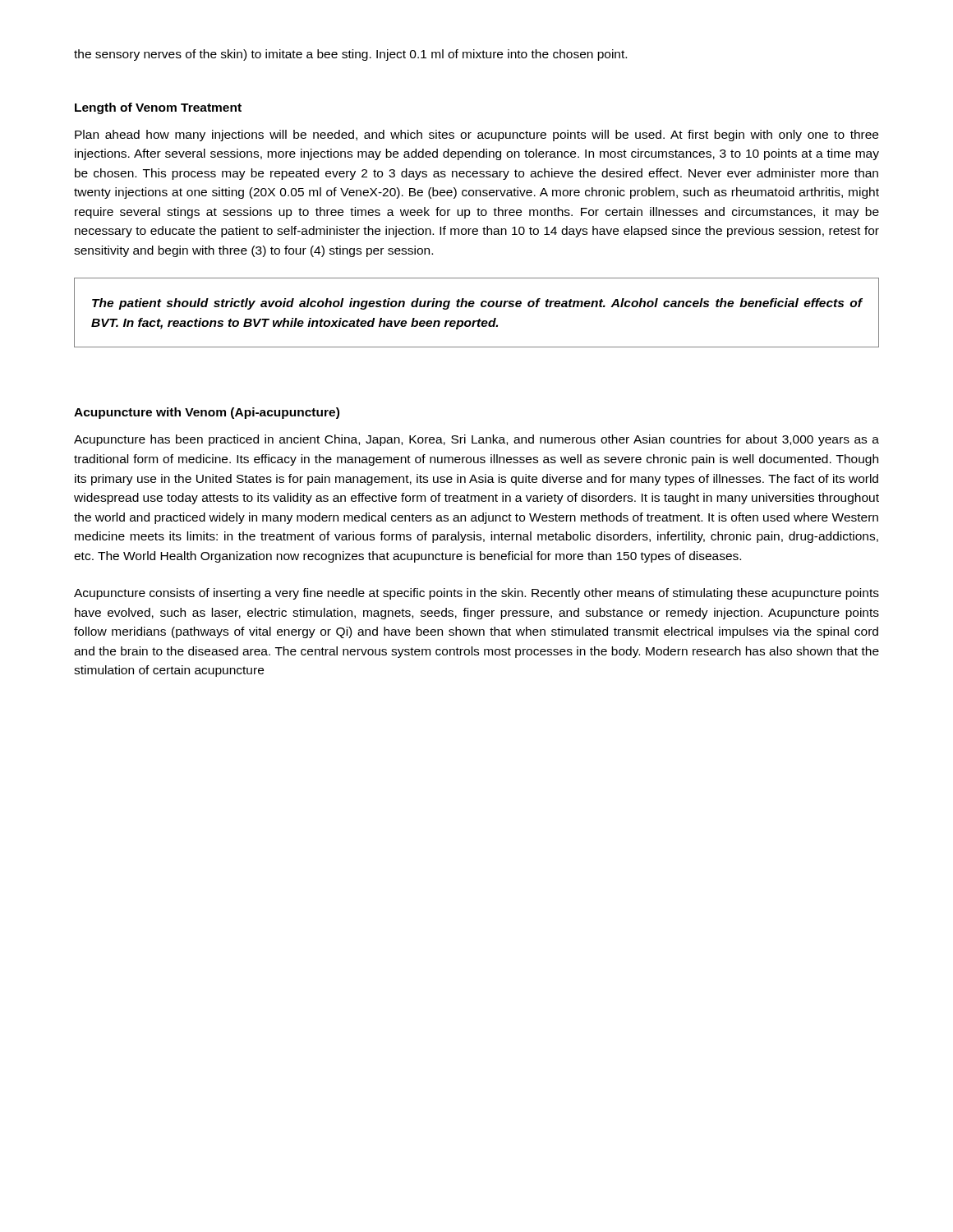Find the block on this page that starts "Acupuncture has been practiced in ancient China, Japan,"

(x=476, y=497)
